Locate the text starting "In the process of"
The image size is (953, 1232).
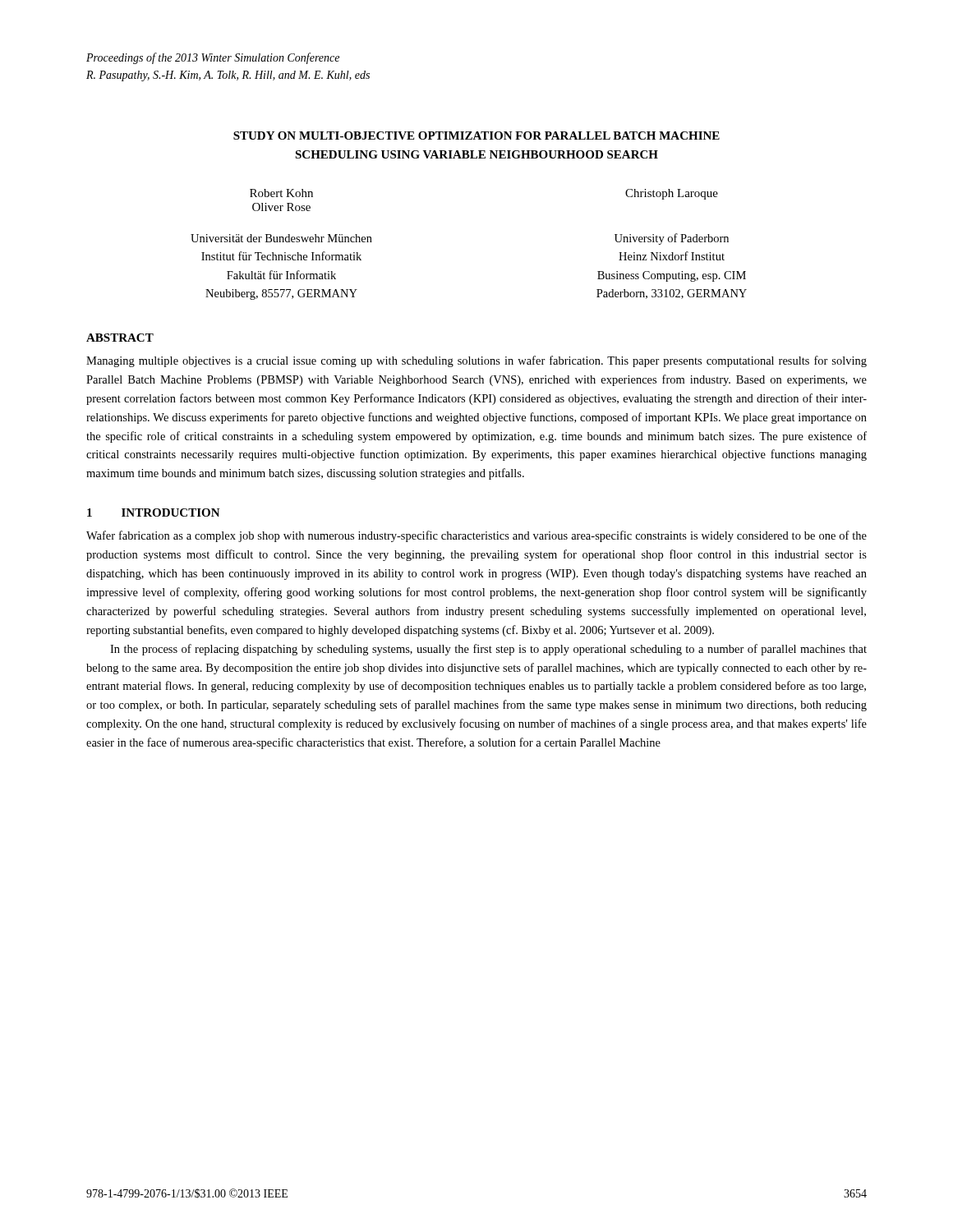point(476,696)
